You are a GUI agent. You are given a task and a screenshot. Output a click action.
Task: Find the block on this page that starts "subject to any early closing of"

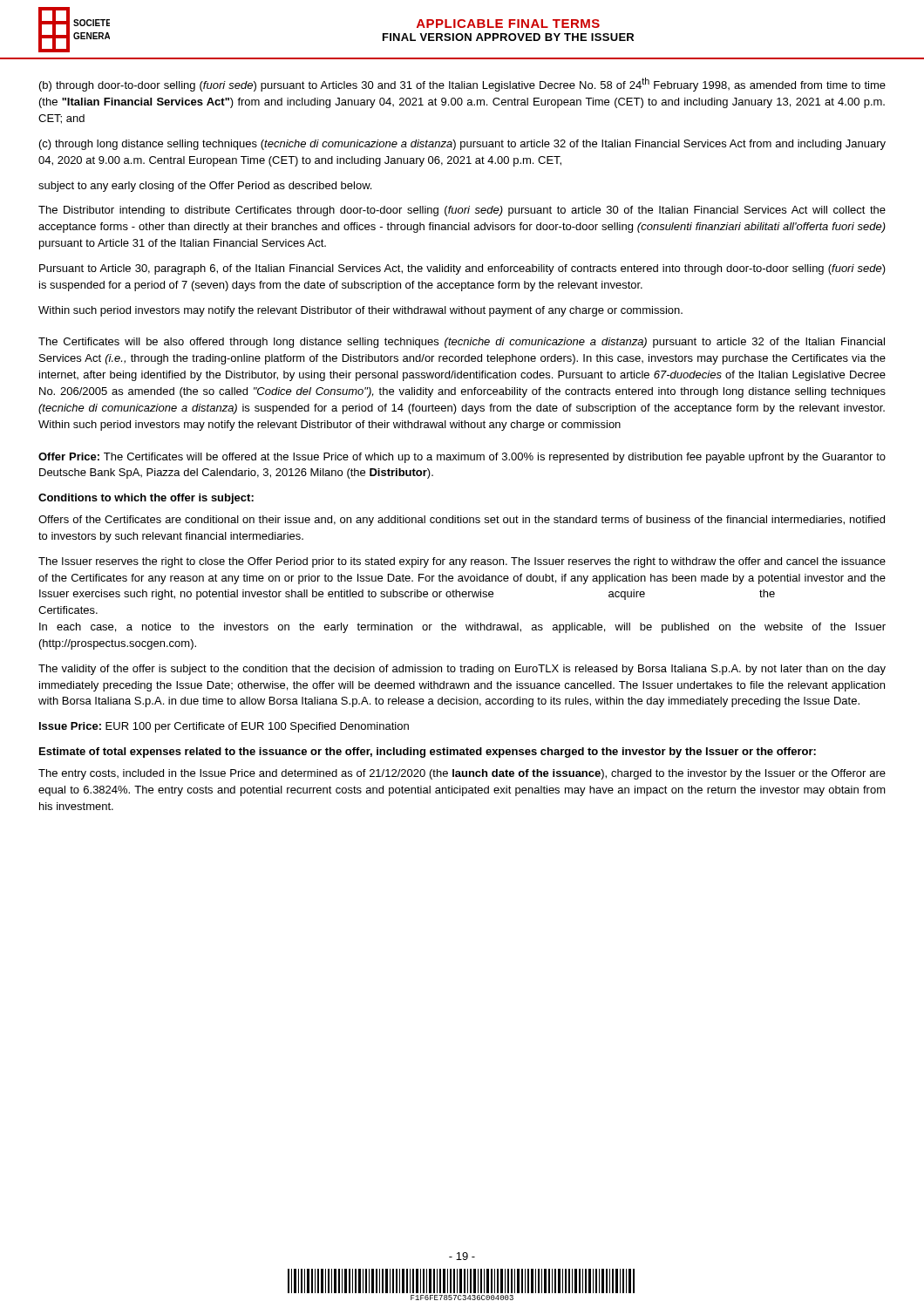(x=205, y=187)
